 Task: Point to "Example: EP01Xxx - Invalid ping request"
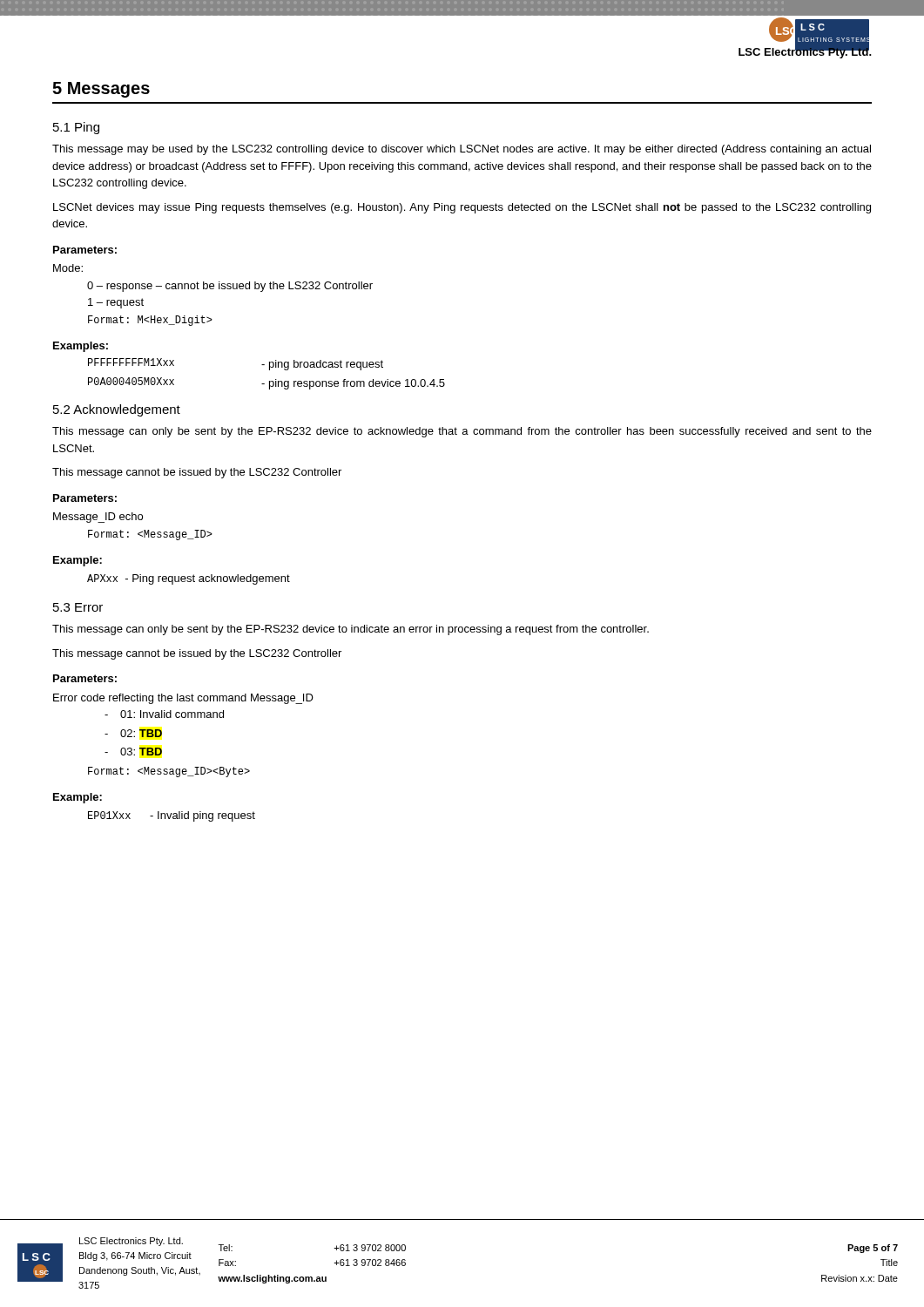click(x=78, y=798)
